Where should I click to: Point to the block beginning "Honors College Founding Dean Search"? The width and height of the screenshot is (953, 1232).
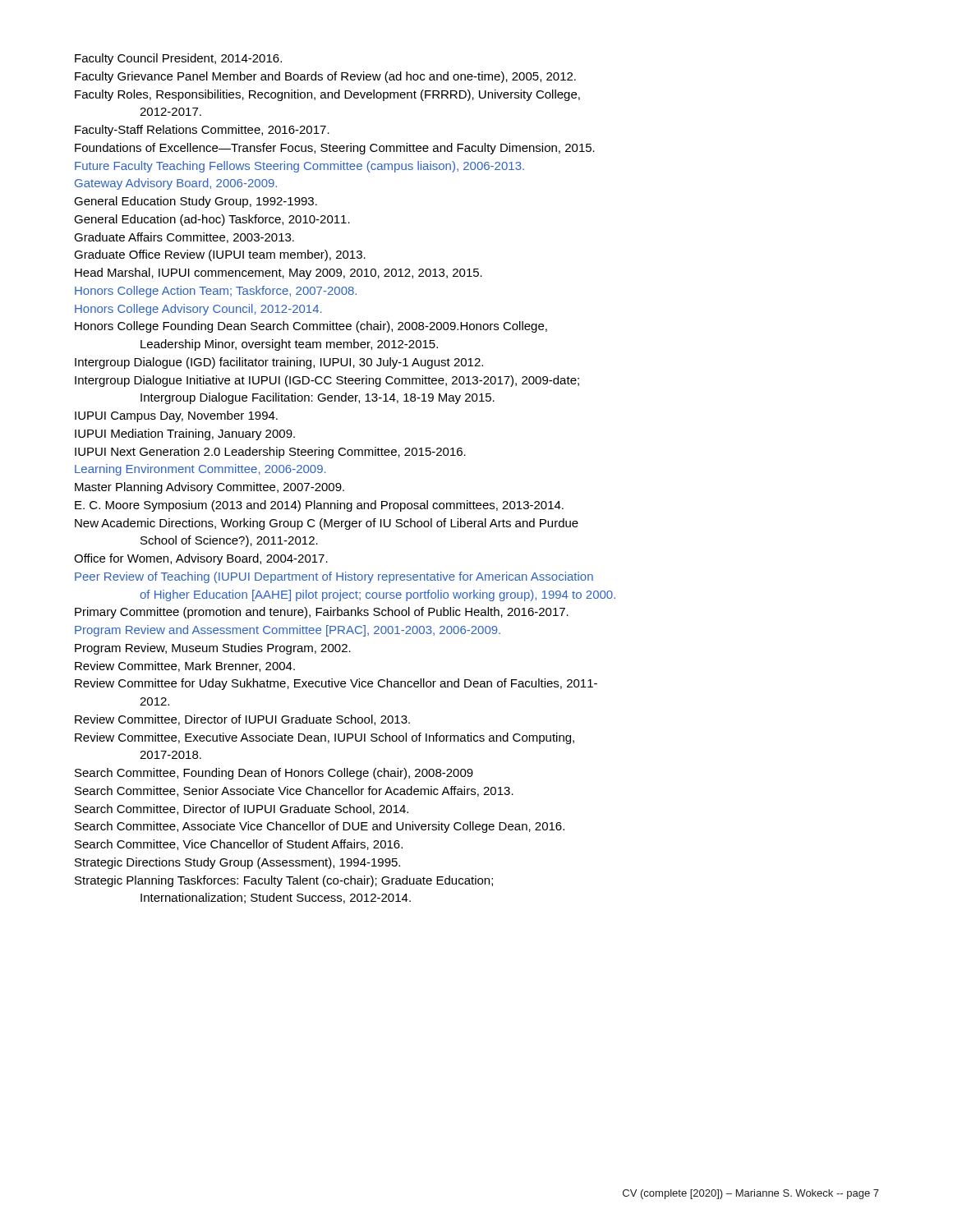pyautogui.click(x=476, y=336)
